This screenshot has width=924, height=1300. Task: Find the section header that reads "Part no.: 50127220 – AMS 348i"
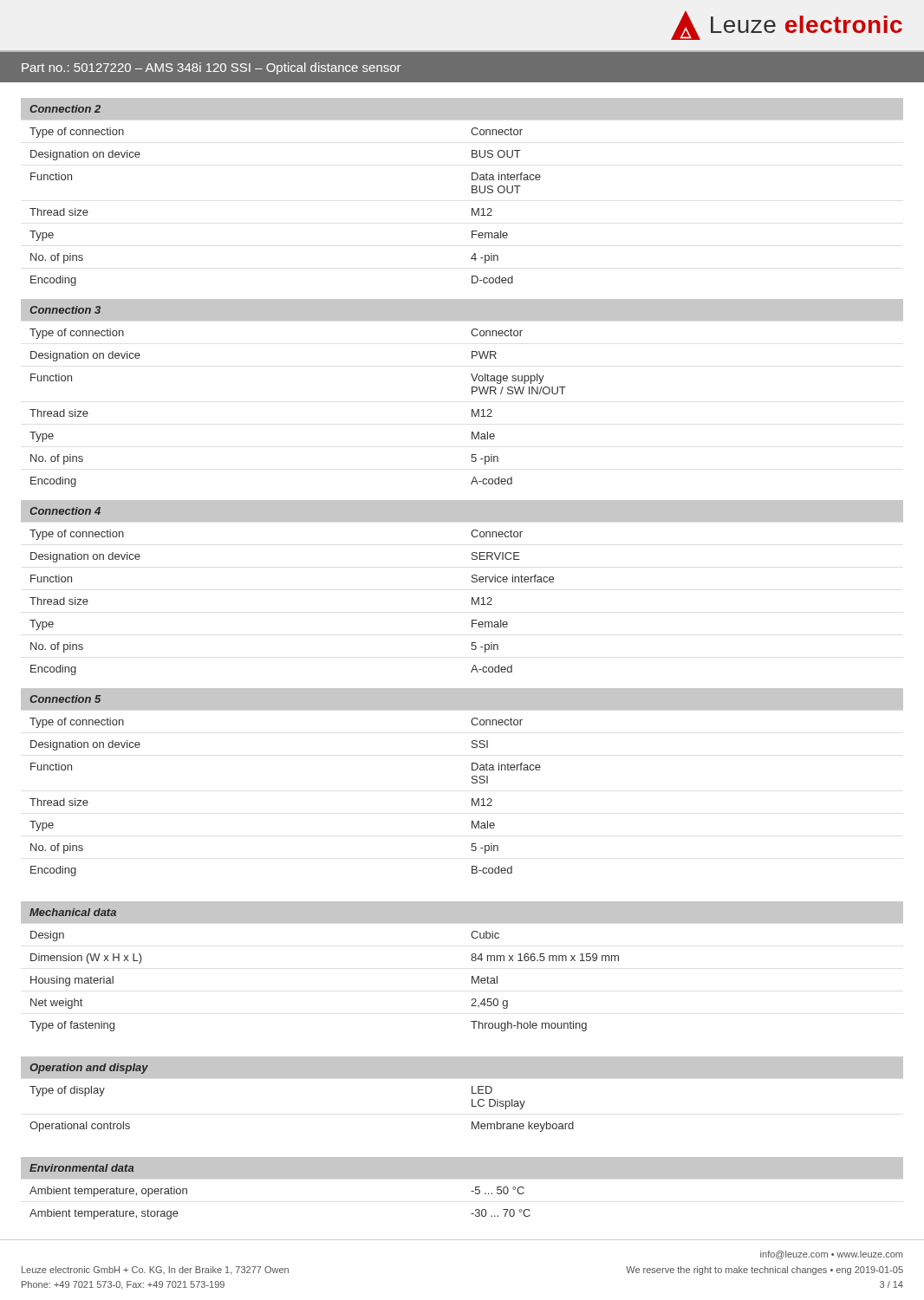click(x=211, y=67)
